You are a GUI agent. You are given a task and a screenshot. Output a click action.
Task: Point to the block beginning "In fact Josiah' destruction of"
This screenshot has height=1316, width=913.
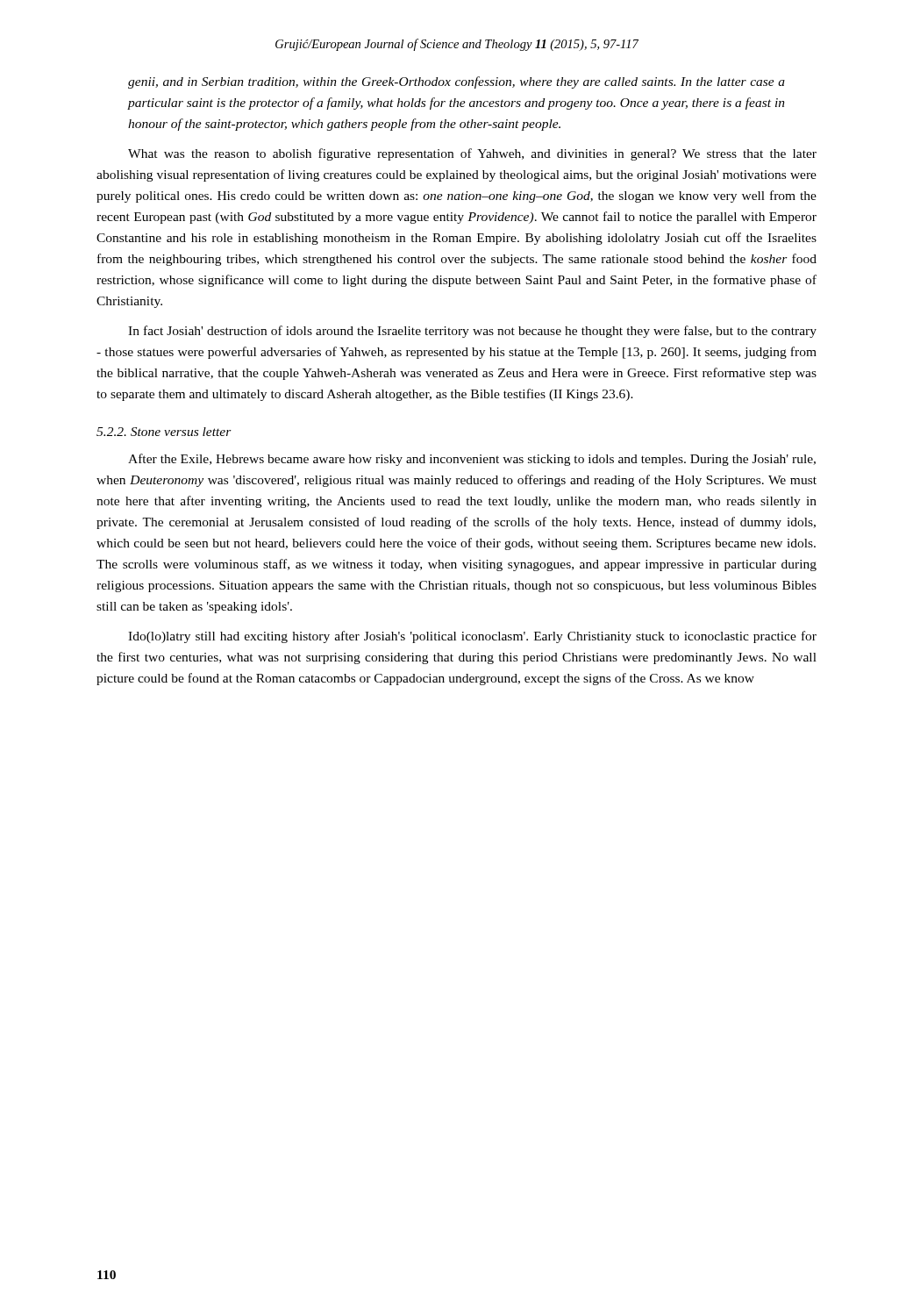coord(456,362)
